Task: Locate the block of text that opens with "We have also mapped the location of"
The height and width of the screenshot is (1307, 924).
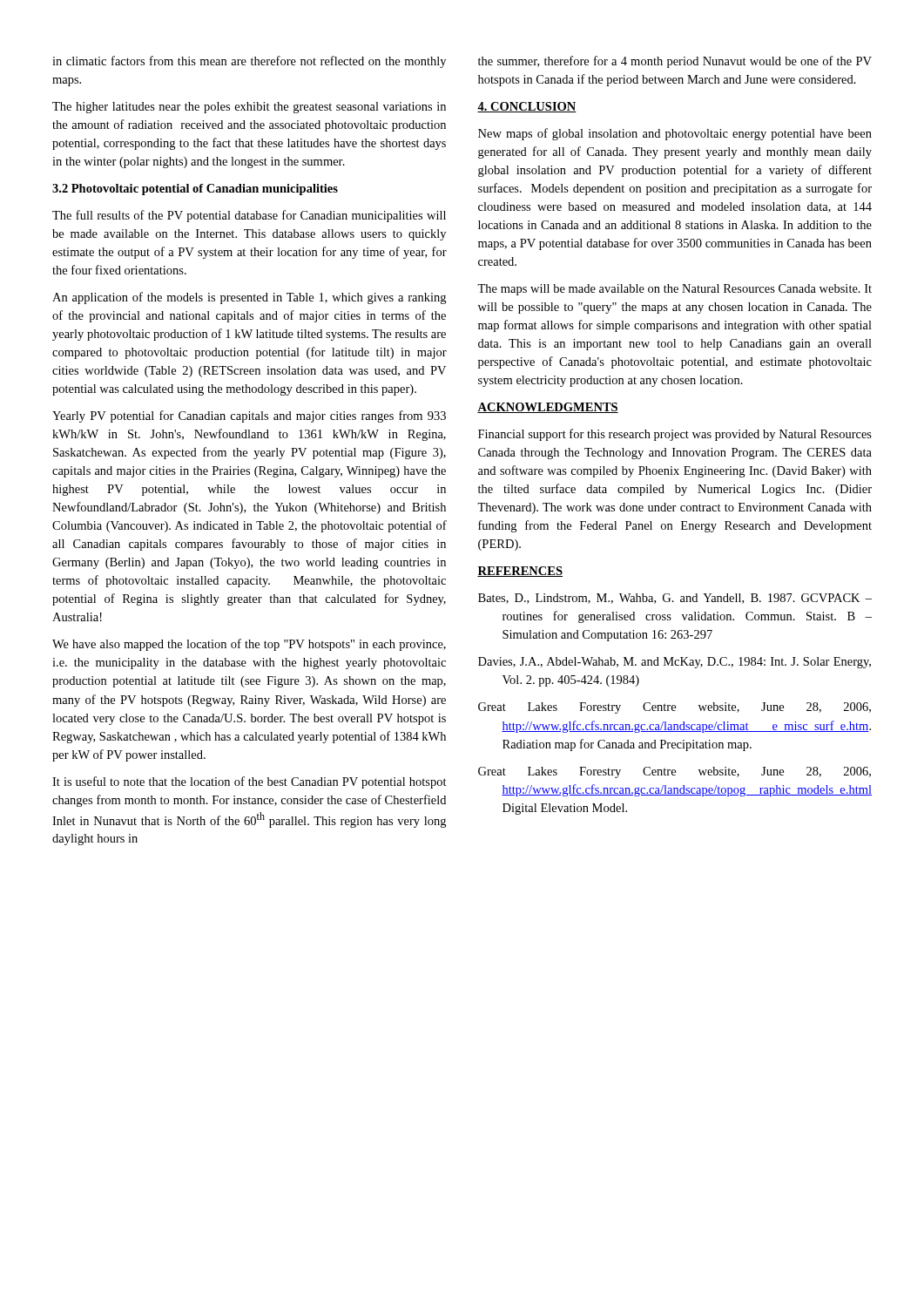Action: pyautogui.click(x=249, y=700)
